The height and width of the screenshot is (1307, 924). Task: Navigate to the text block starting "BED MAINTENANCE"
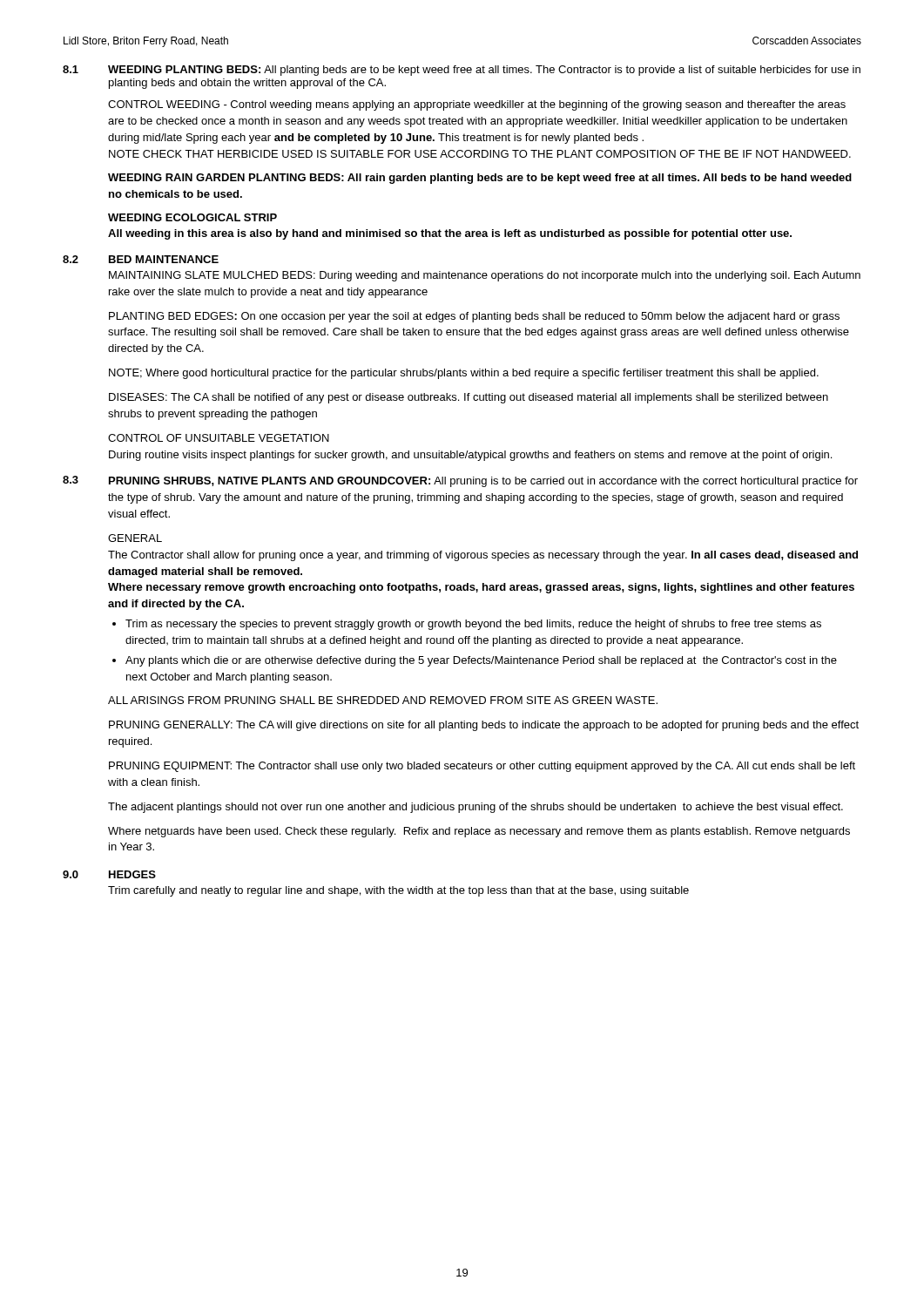coord(163,259)
